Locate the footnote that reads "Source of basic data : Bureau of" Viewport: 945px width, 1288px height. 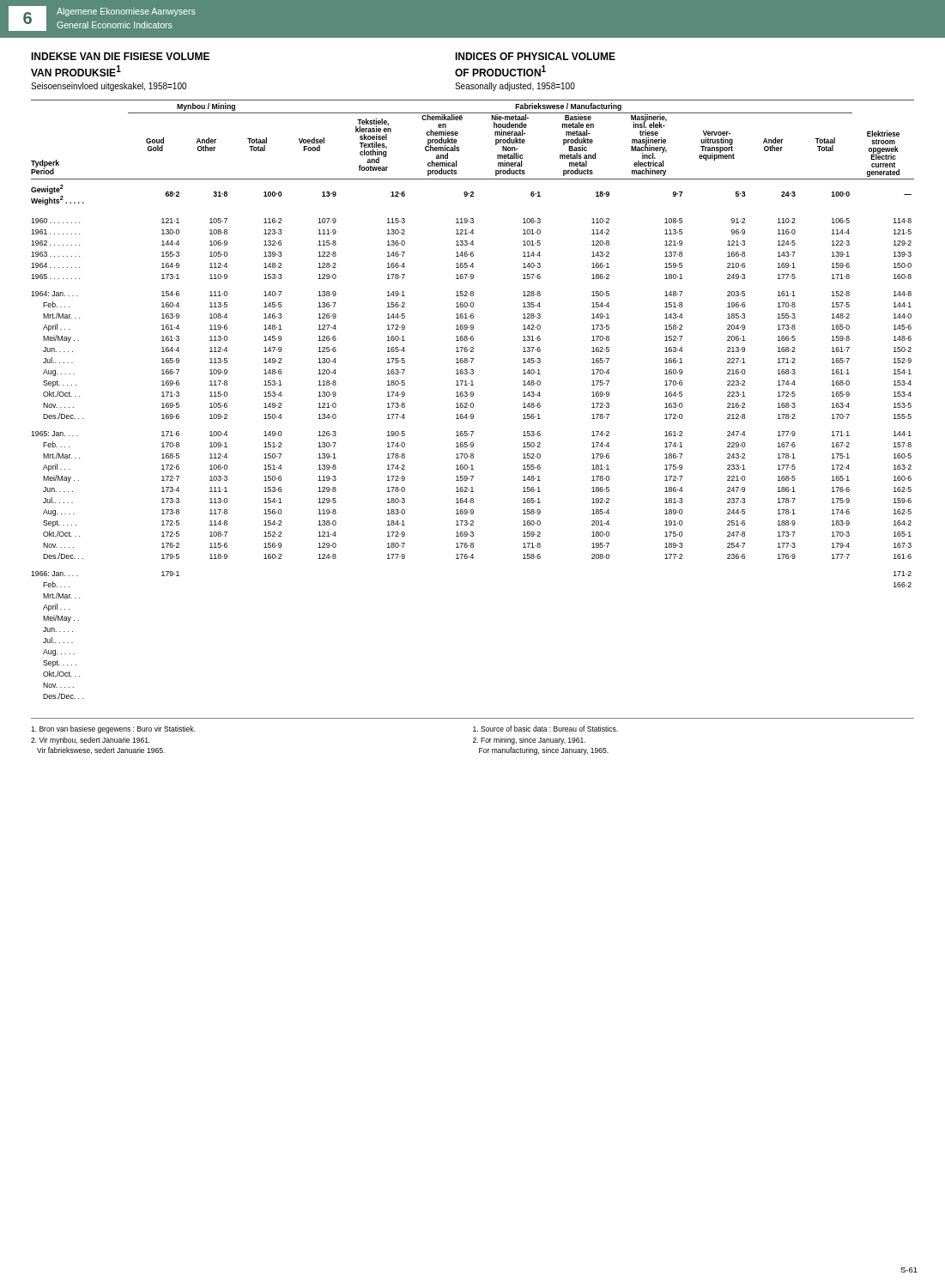point(545,740)
